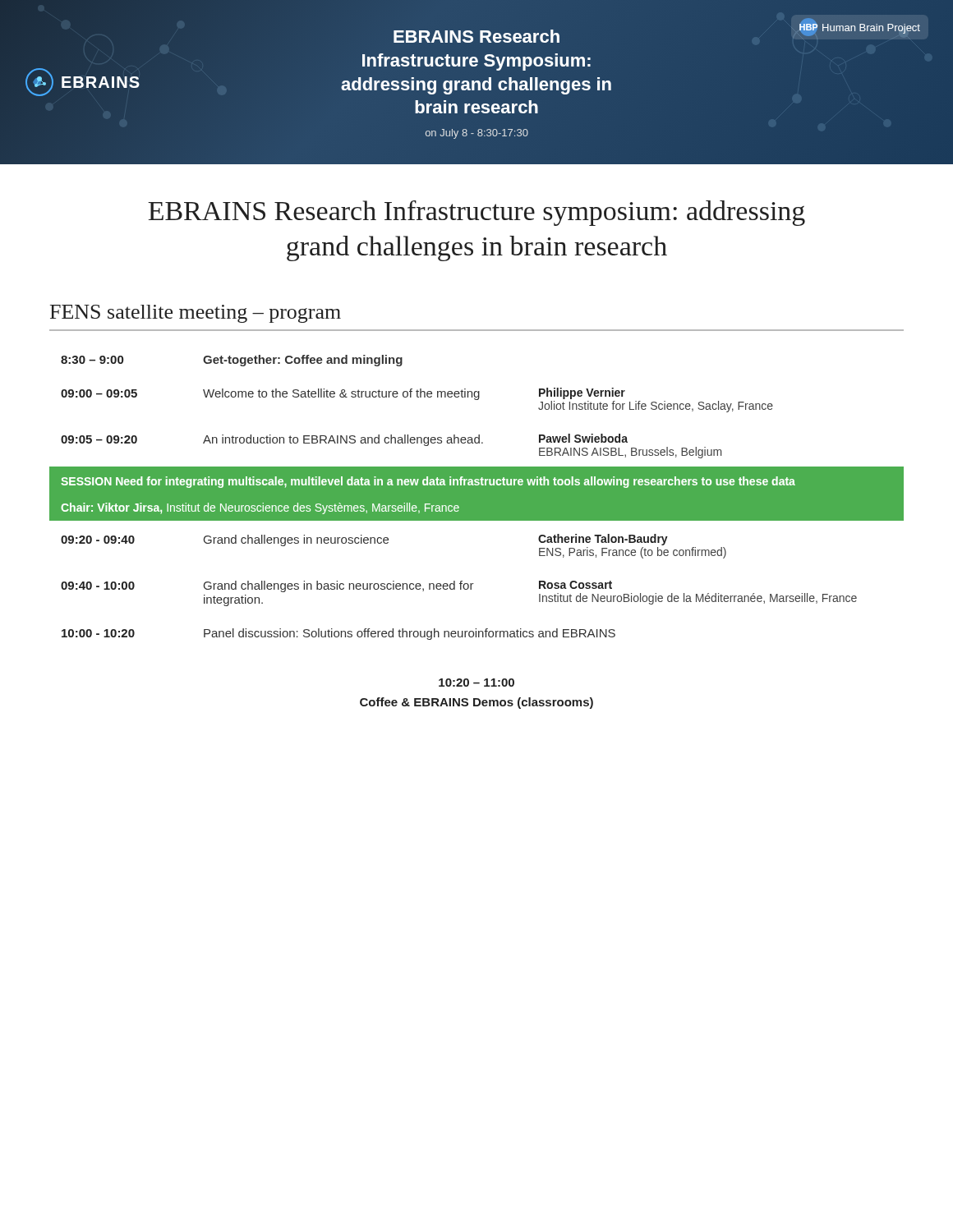Screen dimensions: 1232x953
Task: Locate the table with the text "Rosa Cossart Institut"
Action: click(476, 494)
